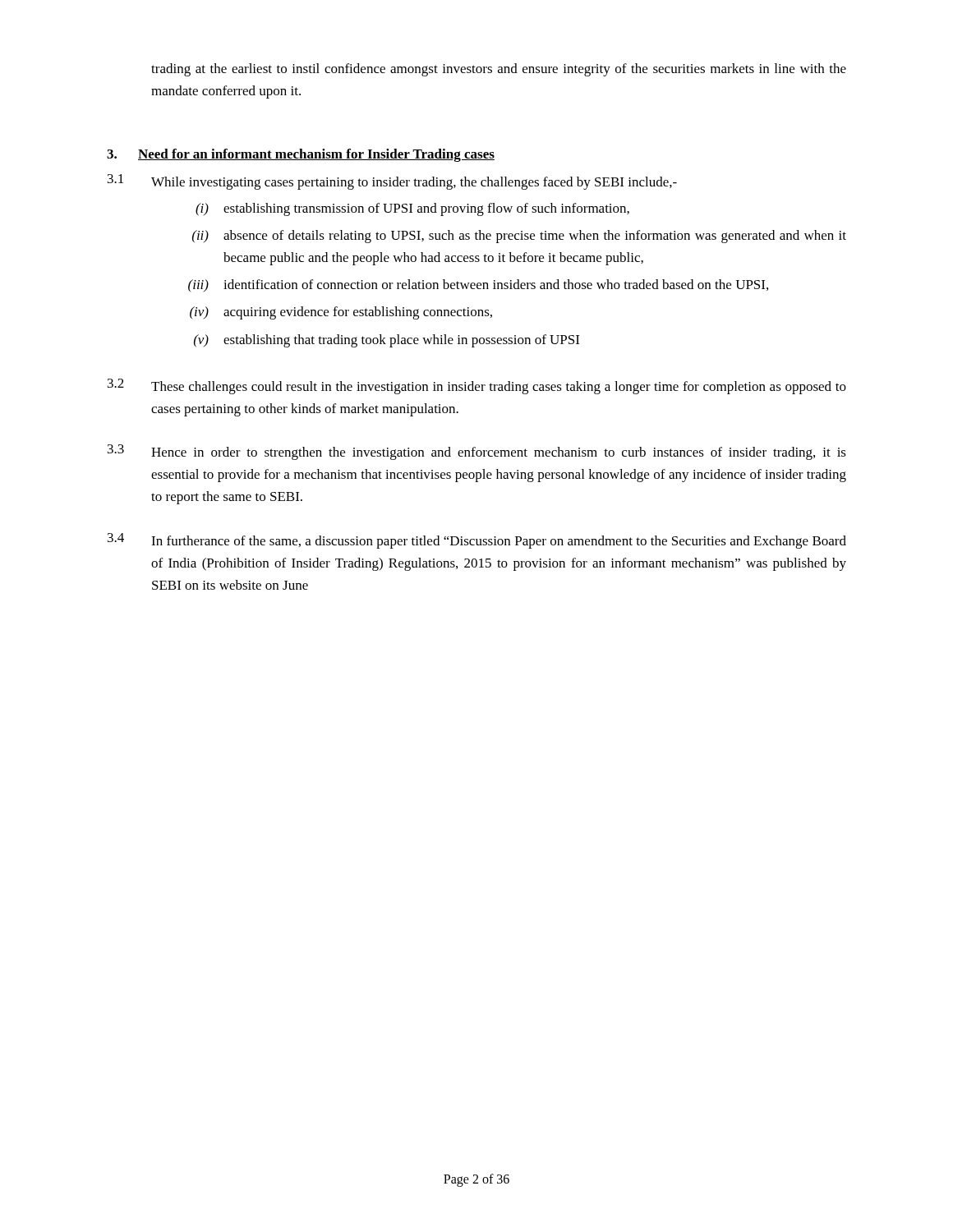Find the block on this page that starts "(v) establishing that trading took place while"
This screenshot has width=953, height=1232.
pyautogui.click(x=499, y=339)
